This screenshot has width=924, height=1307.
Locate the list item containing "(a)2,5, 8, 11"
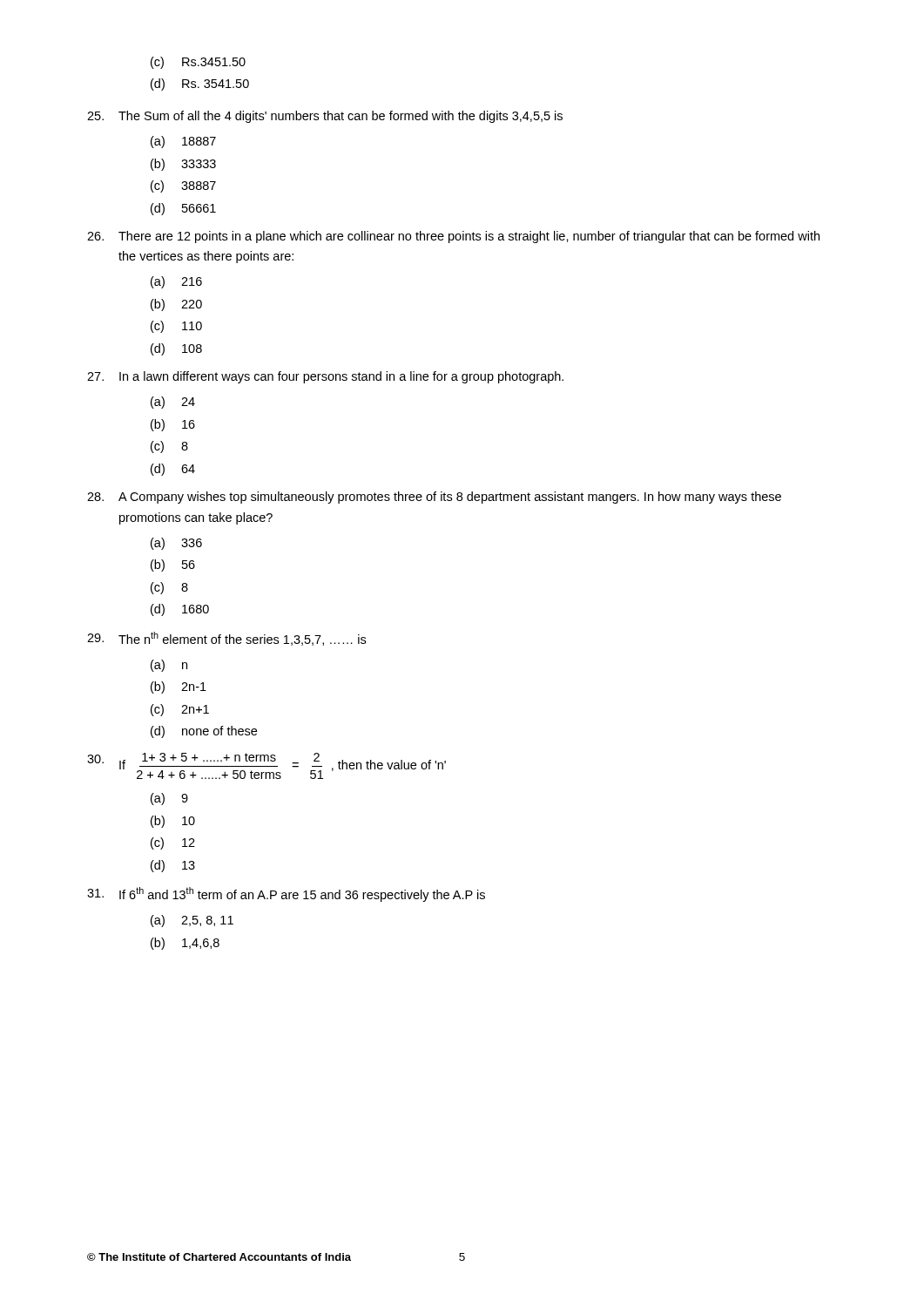coord(192,920)
